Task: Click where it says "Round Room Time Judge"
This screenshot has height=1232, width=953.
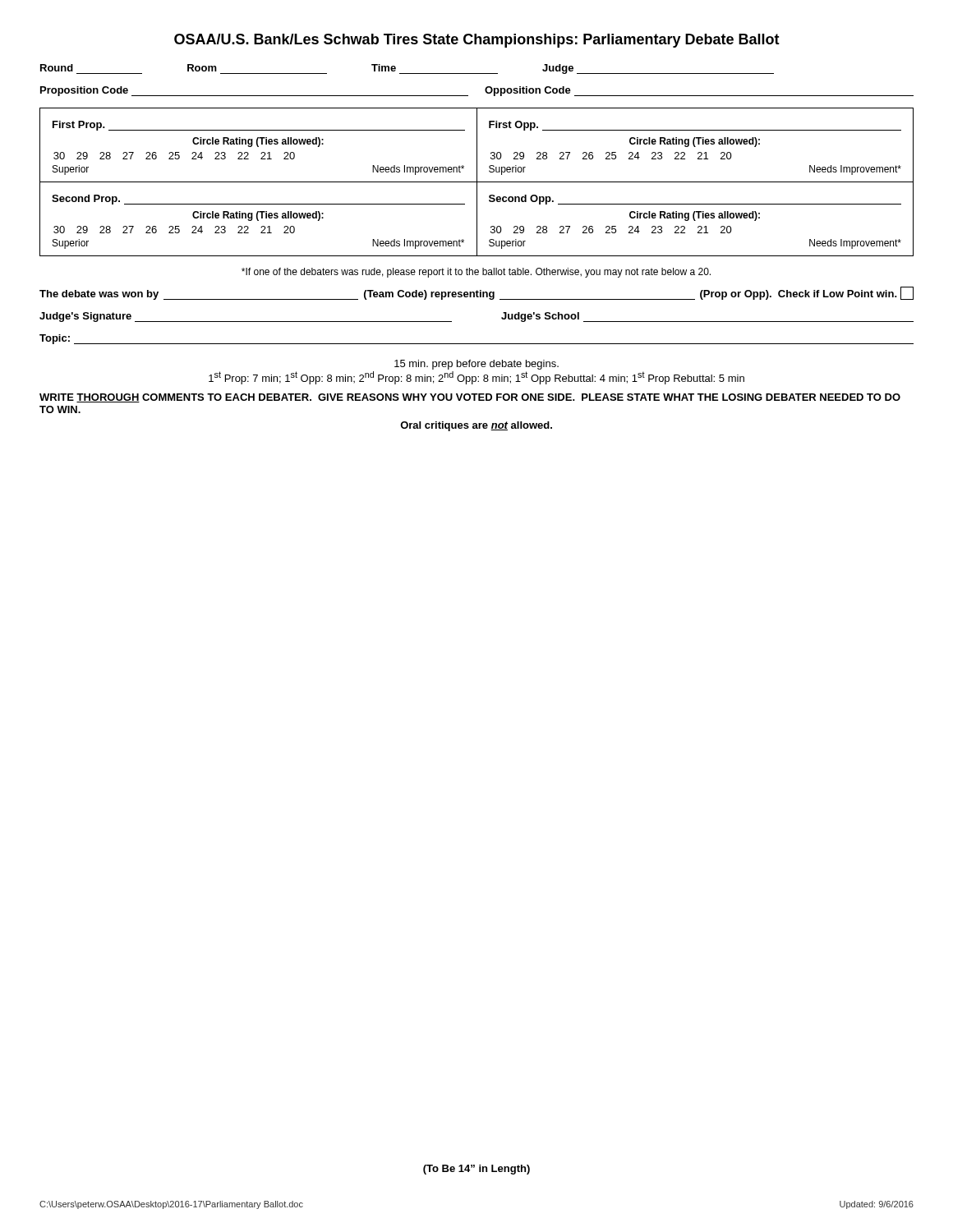Action: pos(407,67)
